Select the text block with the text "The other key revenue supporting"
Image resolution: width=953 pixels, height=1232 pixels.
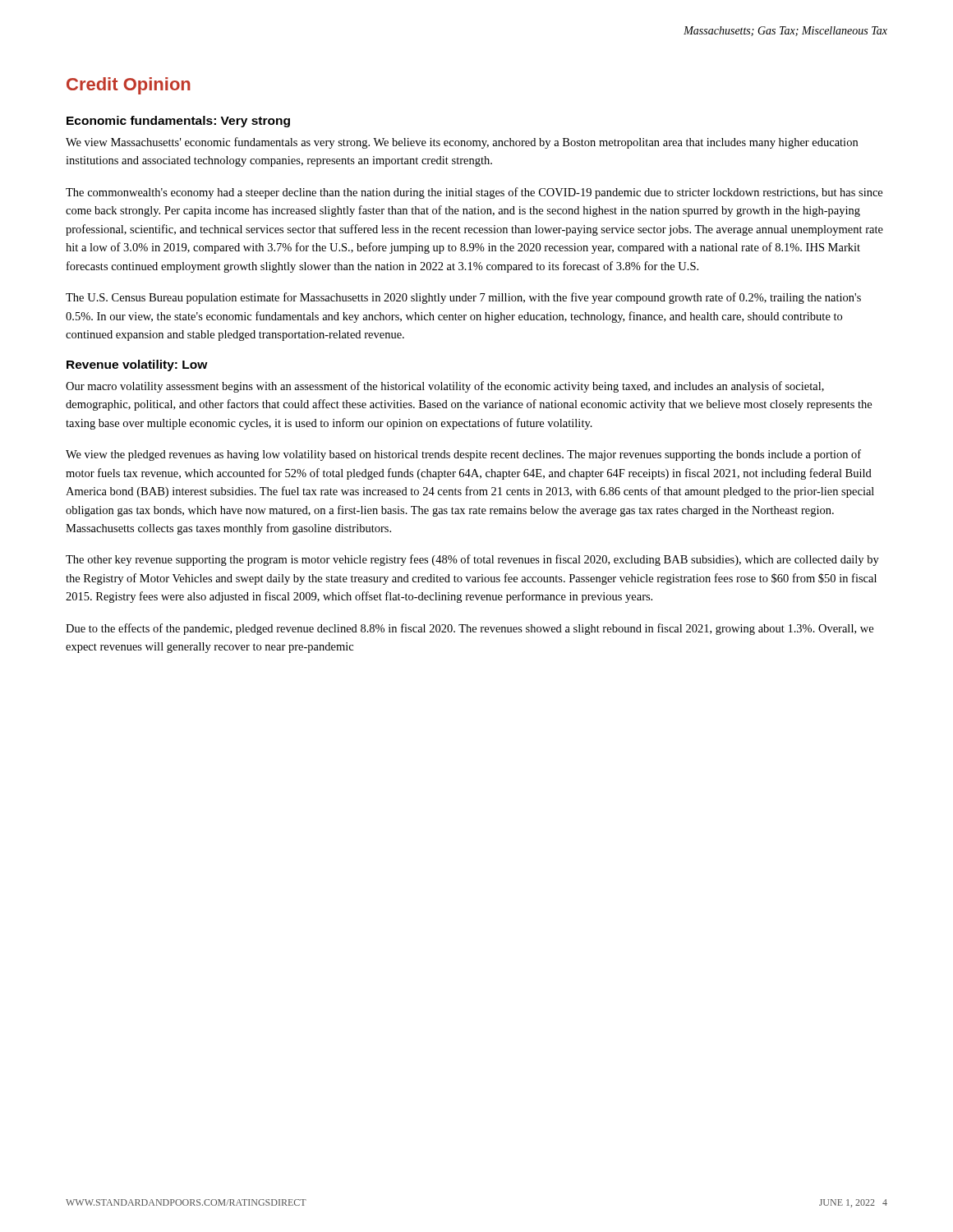[472, 578]
